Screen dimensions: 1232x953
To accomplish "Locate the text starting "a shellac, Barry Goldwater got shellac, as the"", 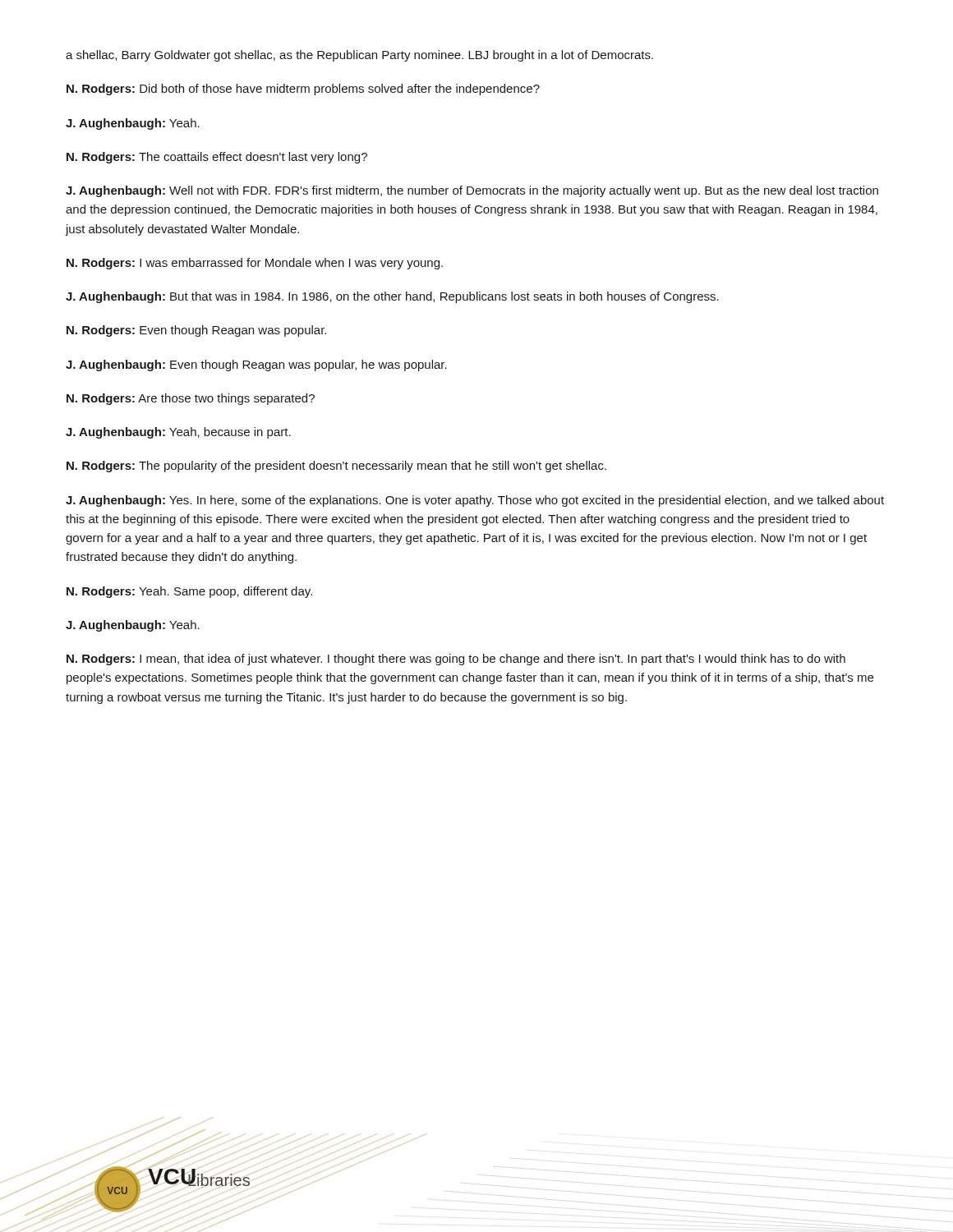I will pos(360,55).
